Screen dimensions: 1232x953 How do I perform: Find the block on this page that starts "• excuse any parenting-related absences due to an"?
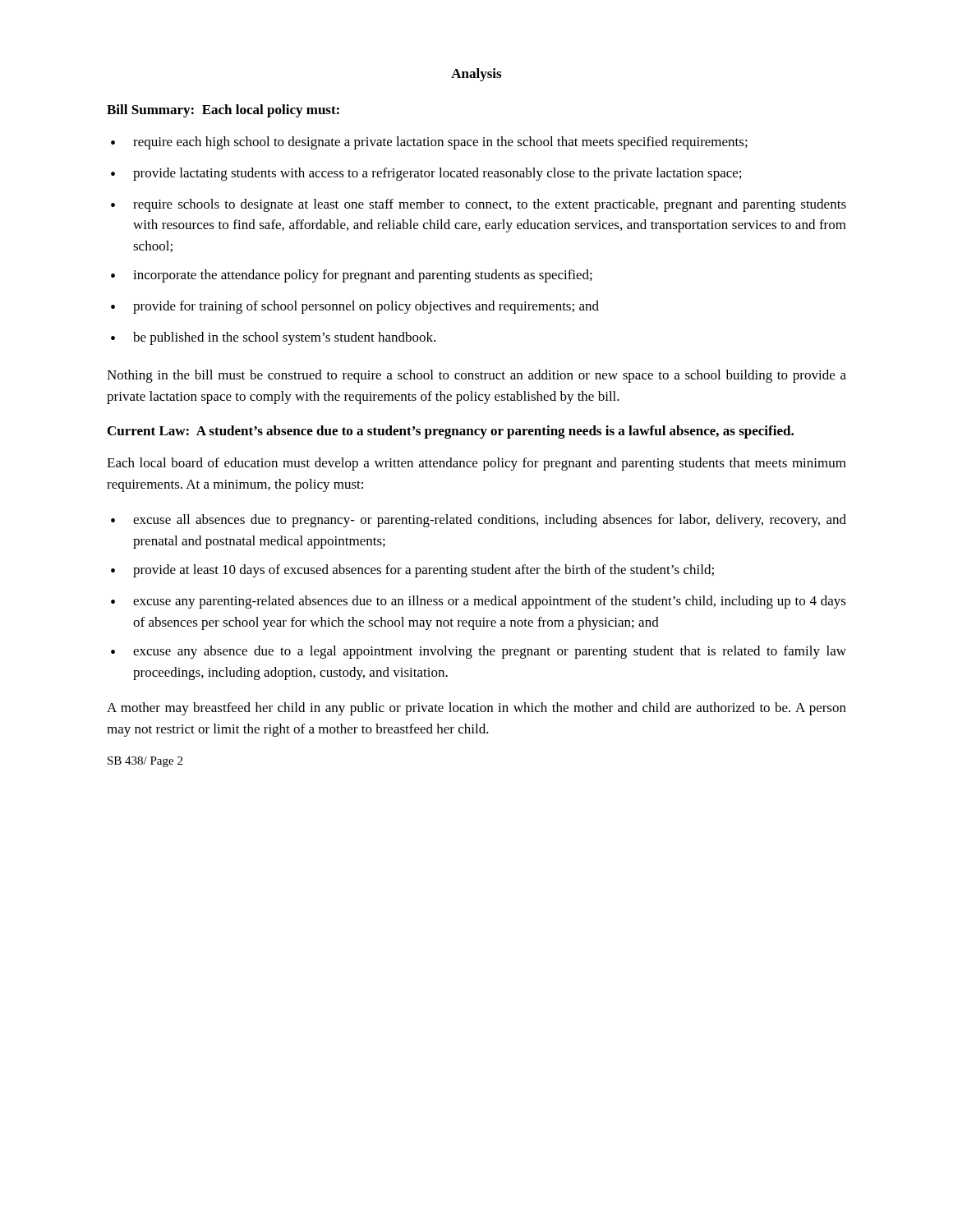click(476, 612)
